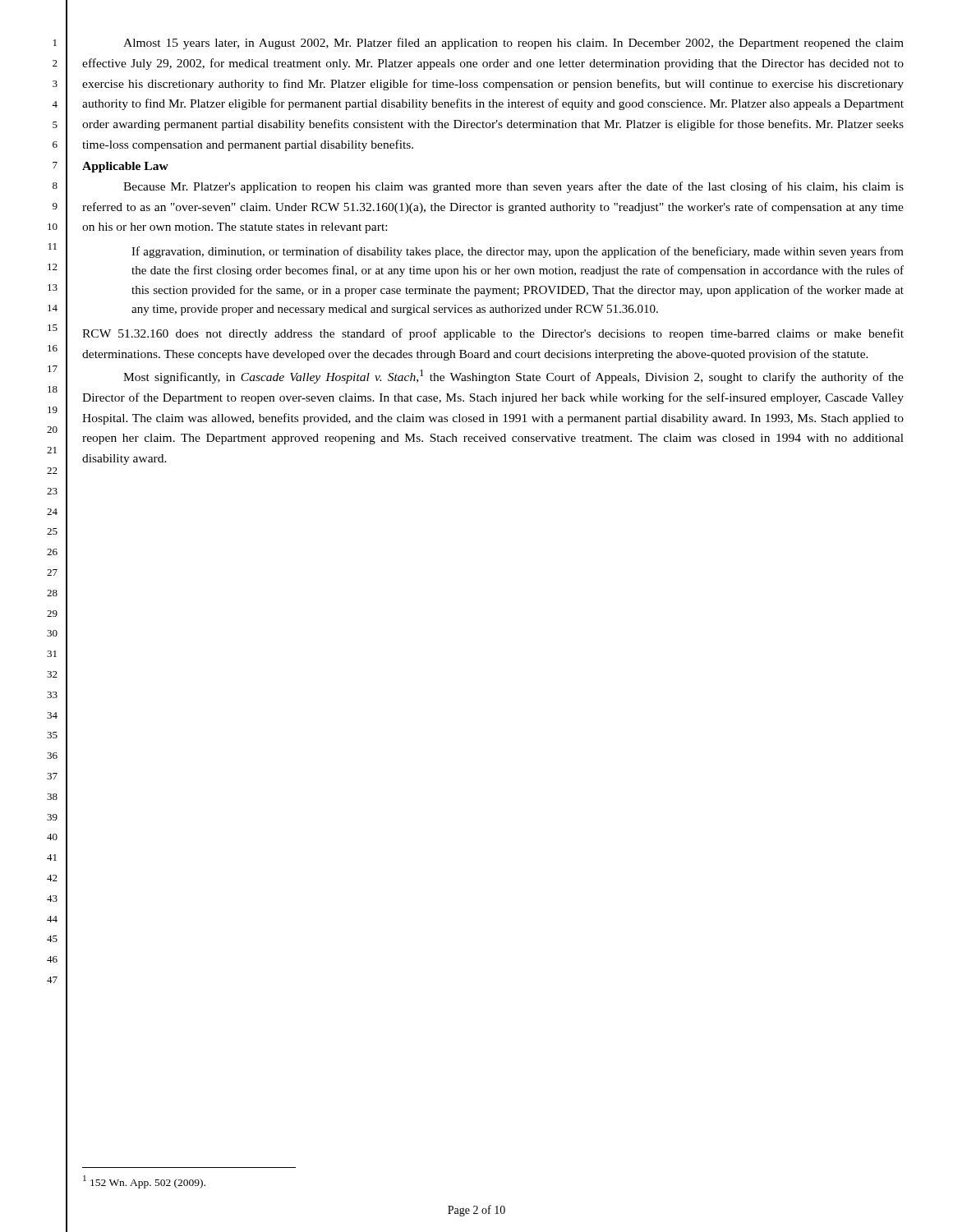Select the footnote
The height and width of the screenshot is (1232, 953).
pos(144,1181)
